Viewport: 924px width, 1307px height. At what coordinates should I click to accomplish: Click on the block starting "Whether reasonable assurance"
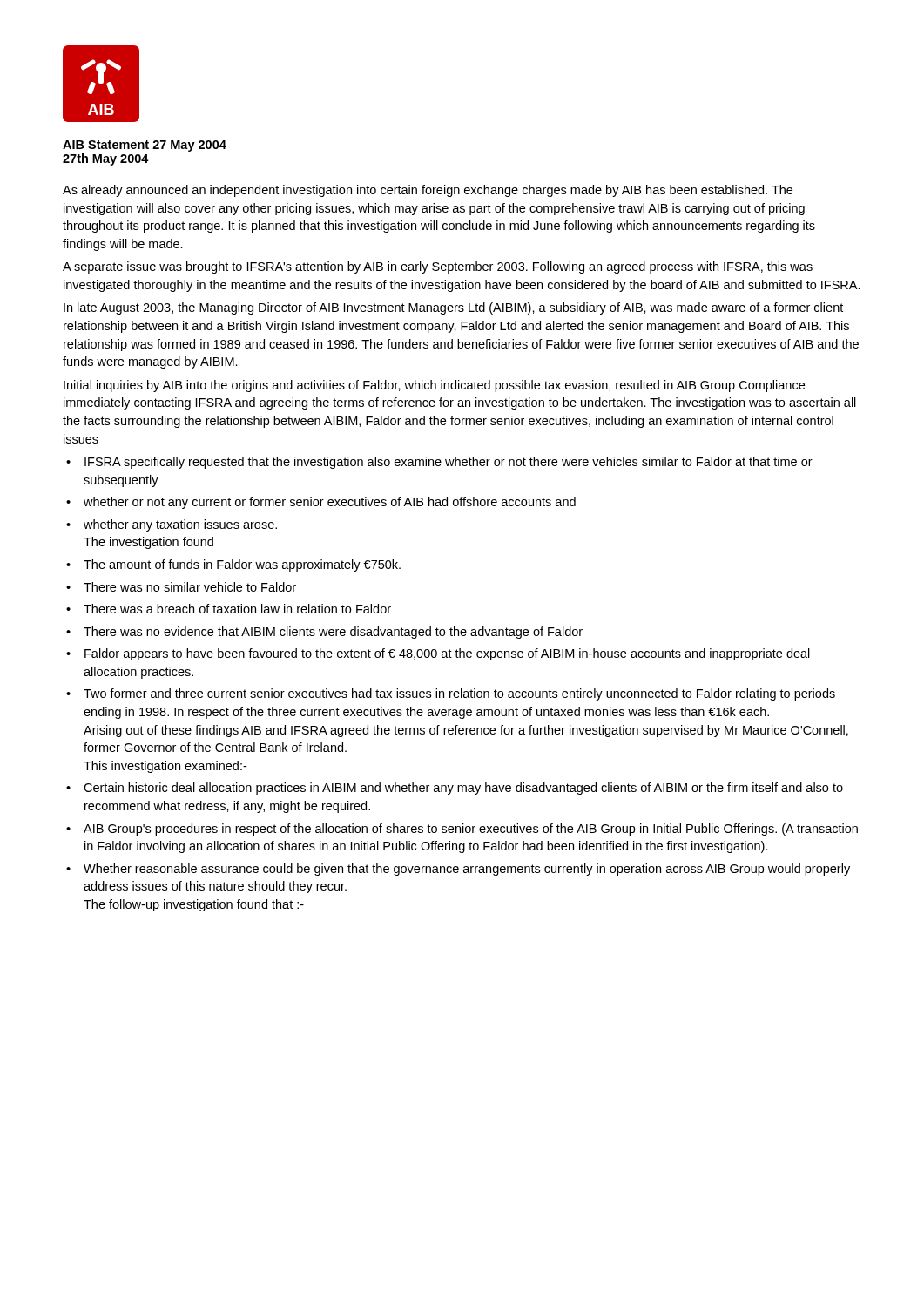point(467,870)
